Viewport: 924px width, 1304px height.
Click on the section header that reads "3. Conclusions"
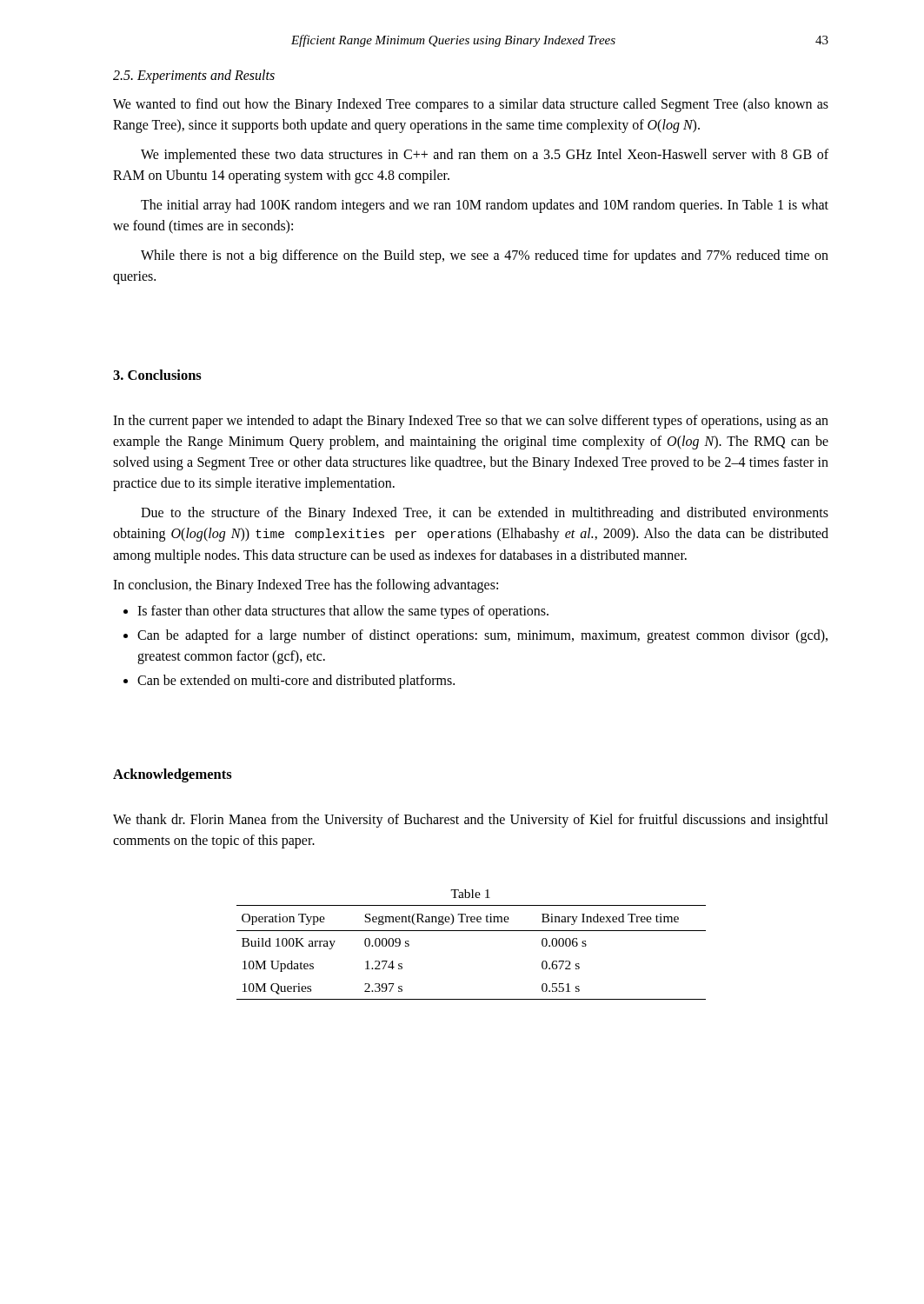click(157, 375)
